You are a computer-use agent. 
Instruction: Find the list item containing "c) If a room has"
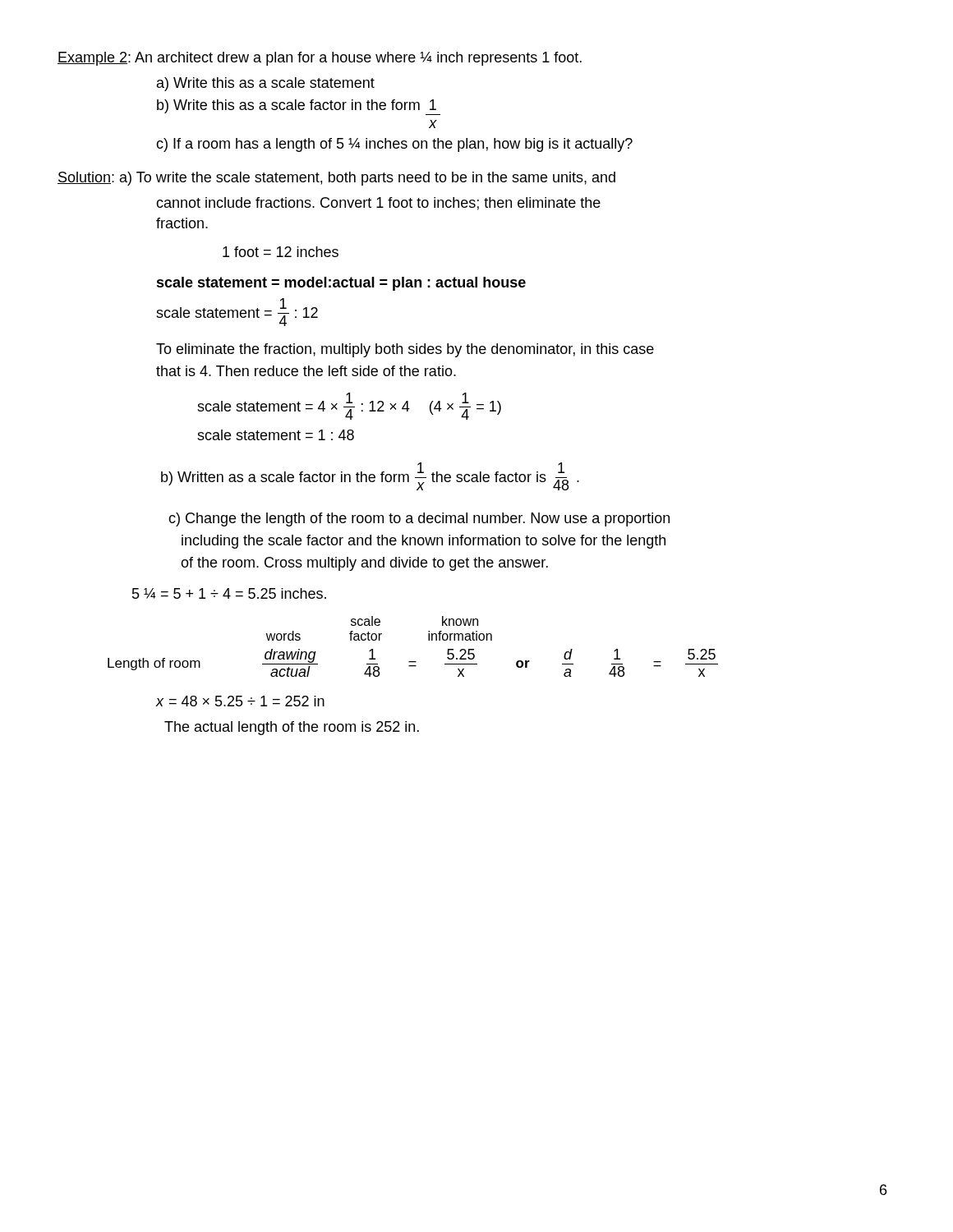click(x=394, y=144)
